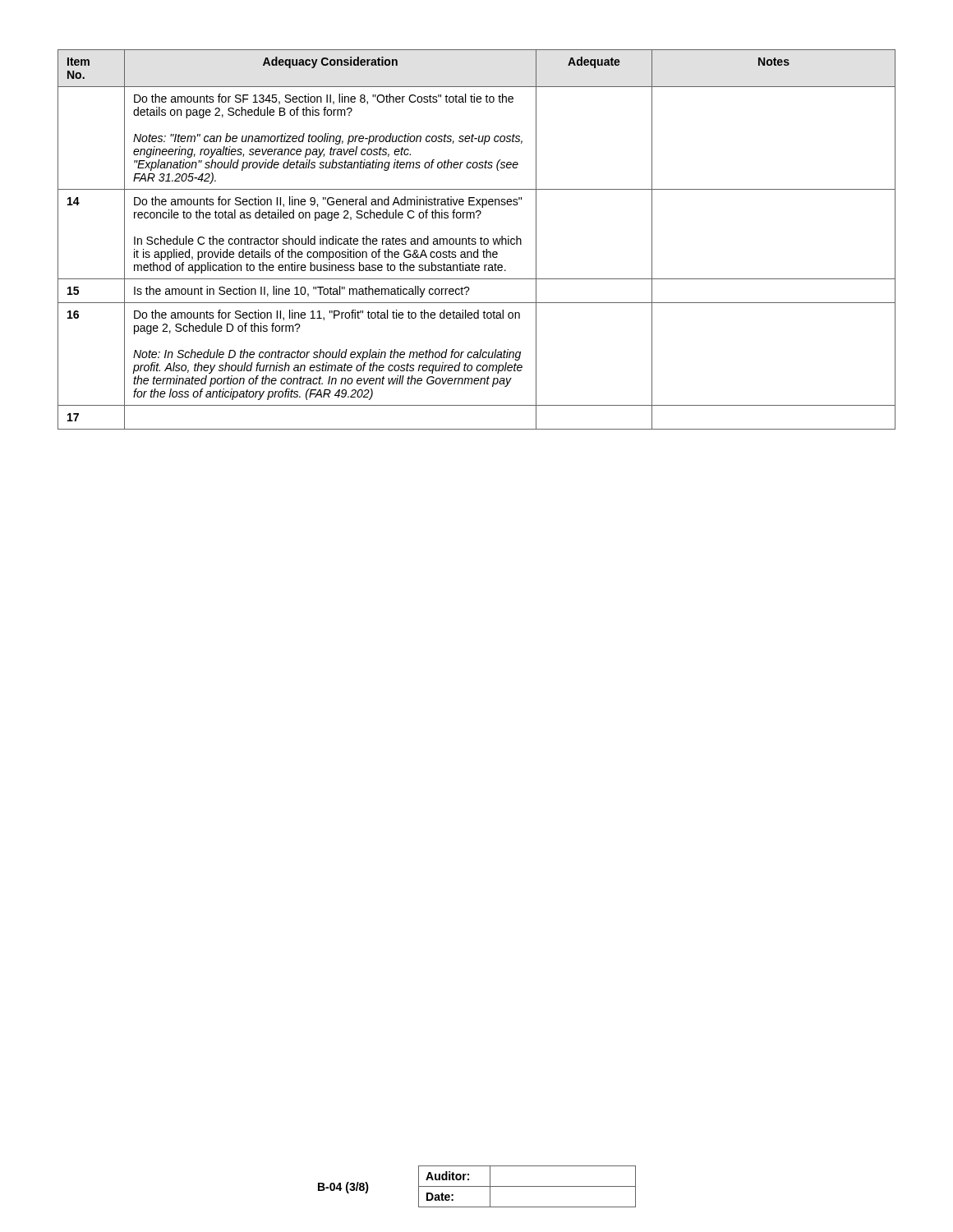Screen dimensions: 1232x953
Task: Click the table
Action: tap(476, 239)
